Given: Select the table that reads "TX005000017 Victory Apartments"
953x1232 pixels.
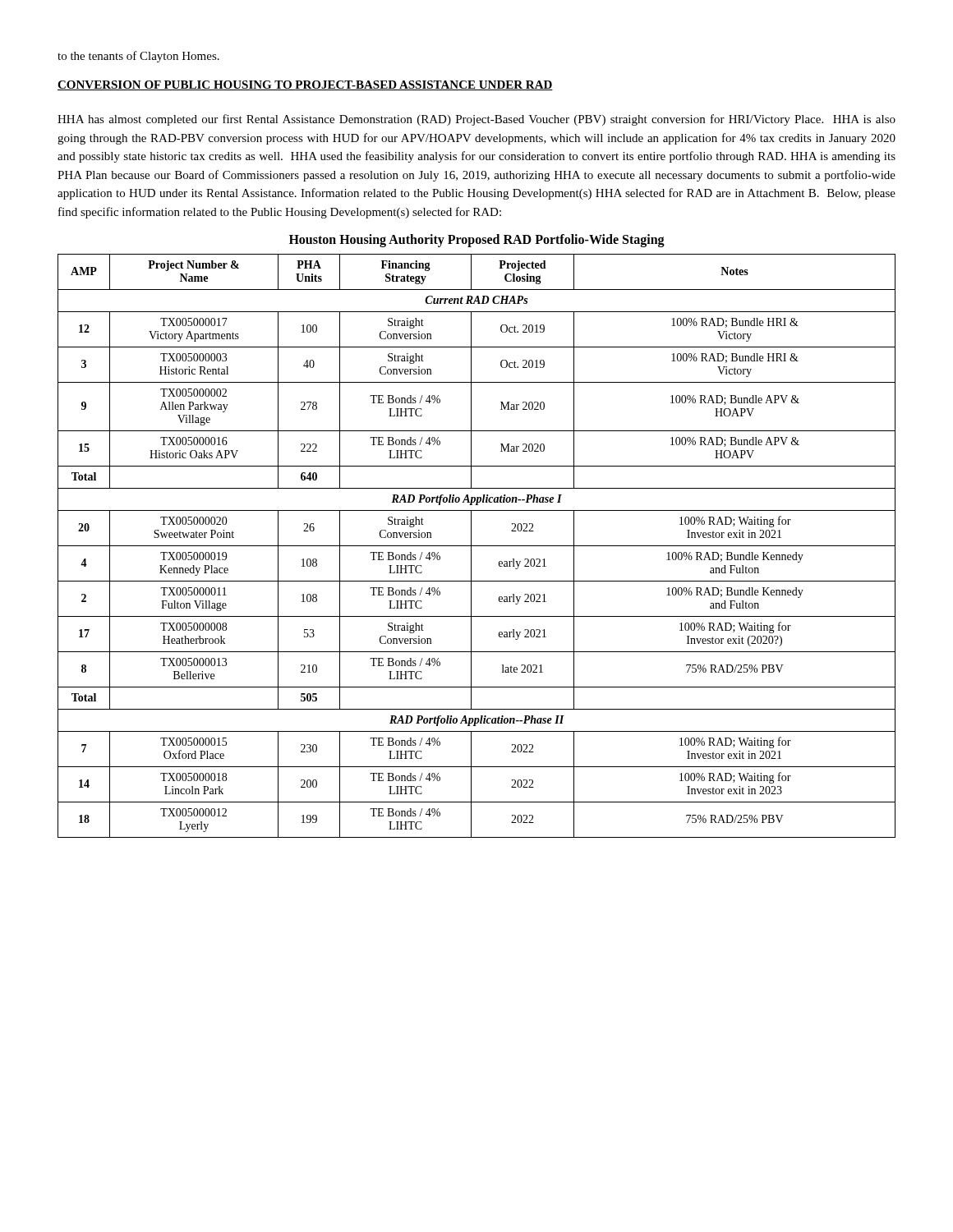Looking at the screenshot, I should tap(476, 546).
